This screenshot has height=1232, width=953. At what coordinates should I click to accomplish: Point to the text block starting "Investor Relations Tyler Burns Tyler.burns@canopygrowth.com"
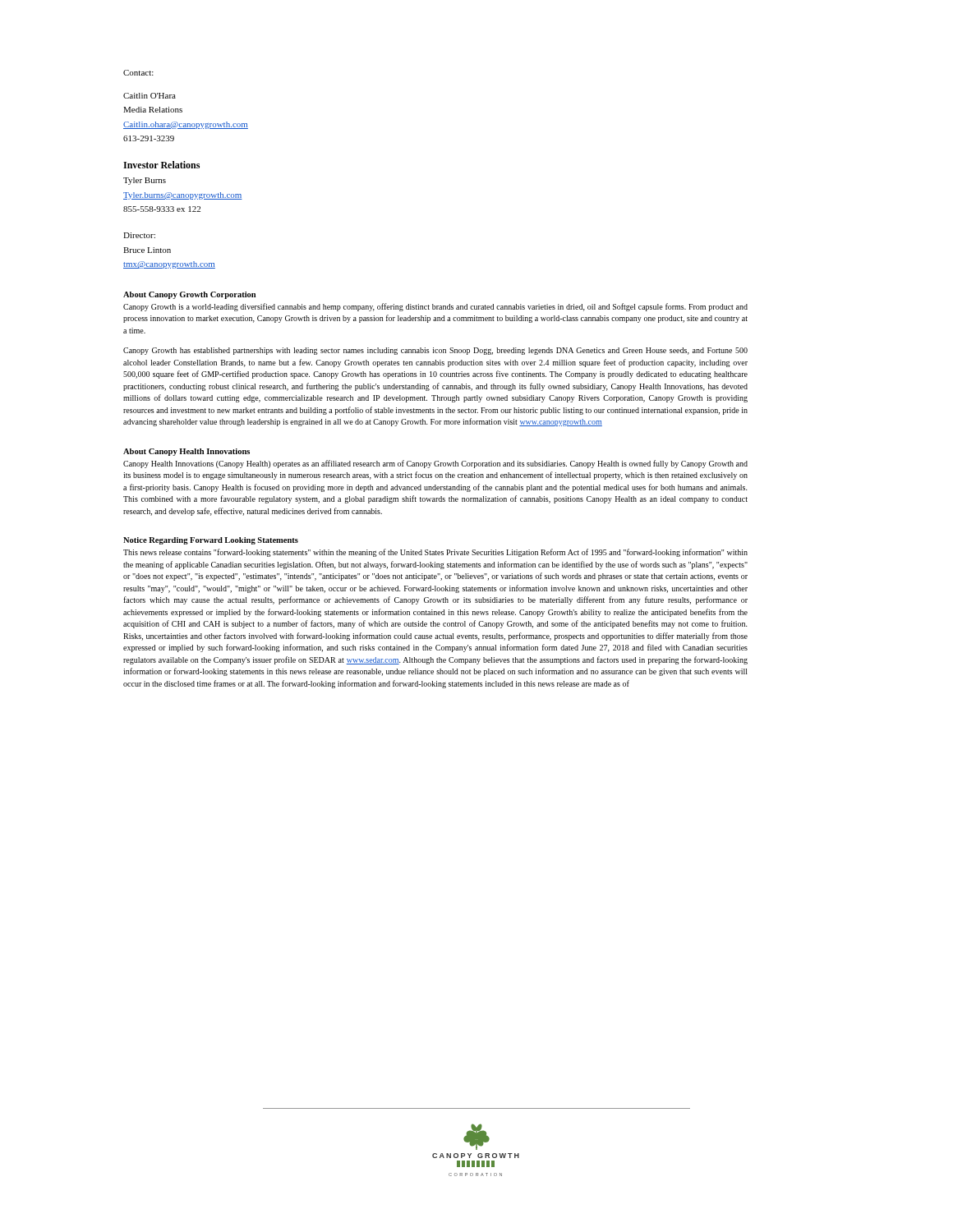click(183, 187)
